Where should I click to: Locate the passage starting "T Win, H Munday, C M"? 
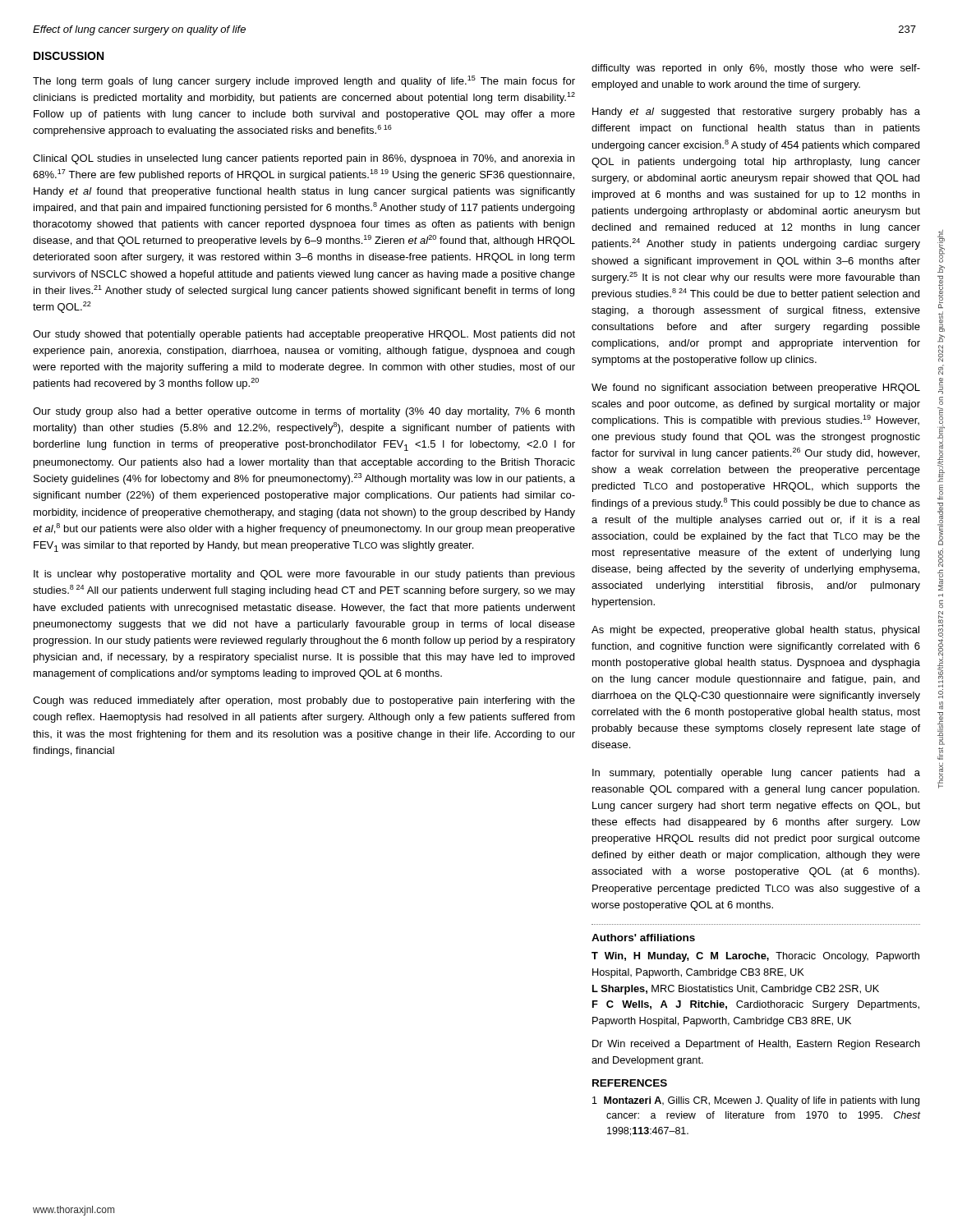[x=756, y=988]
